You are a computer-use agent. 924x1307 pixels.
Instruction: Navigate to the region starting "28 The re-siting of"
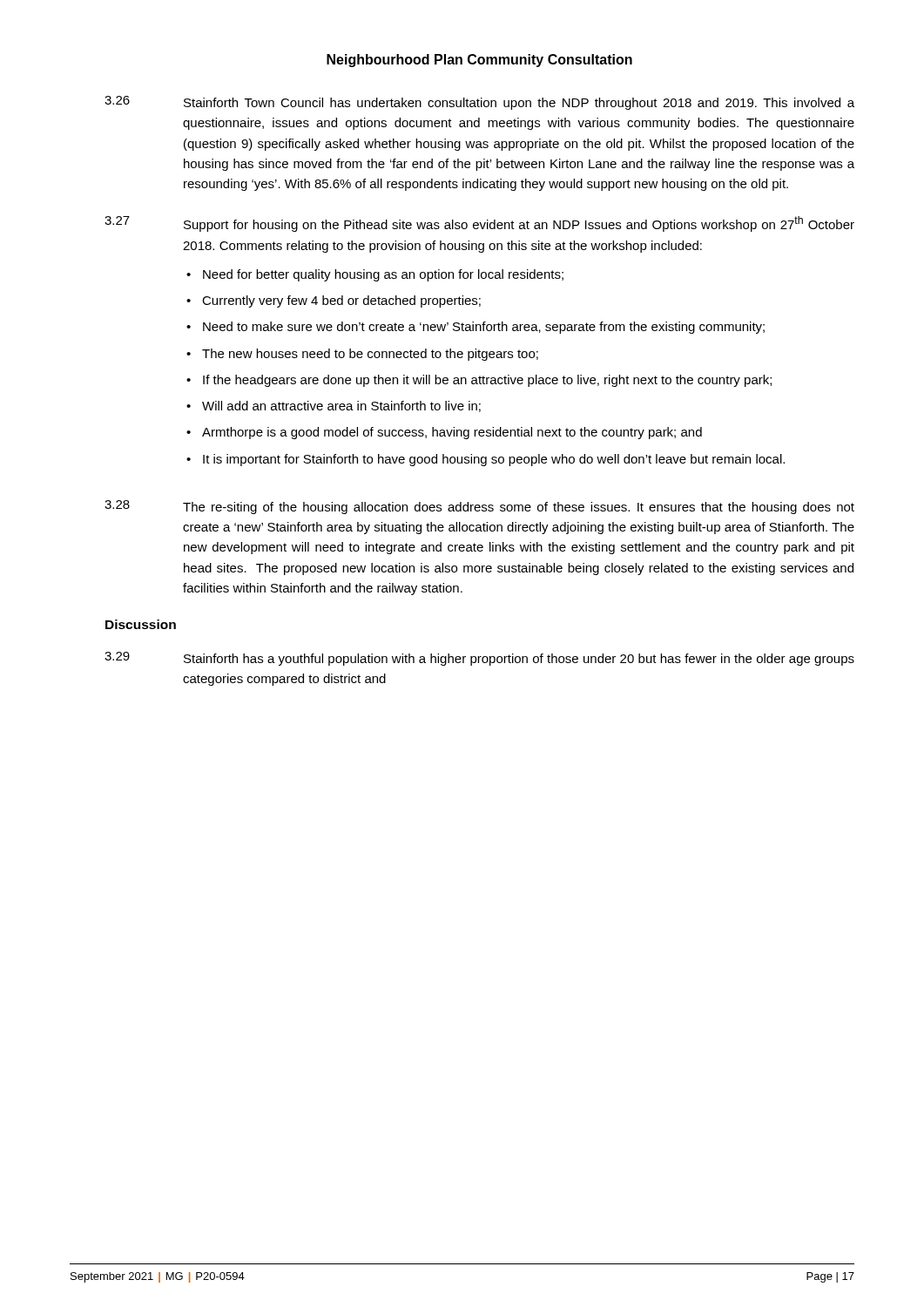(479, 547)
